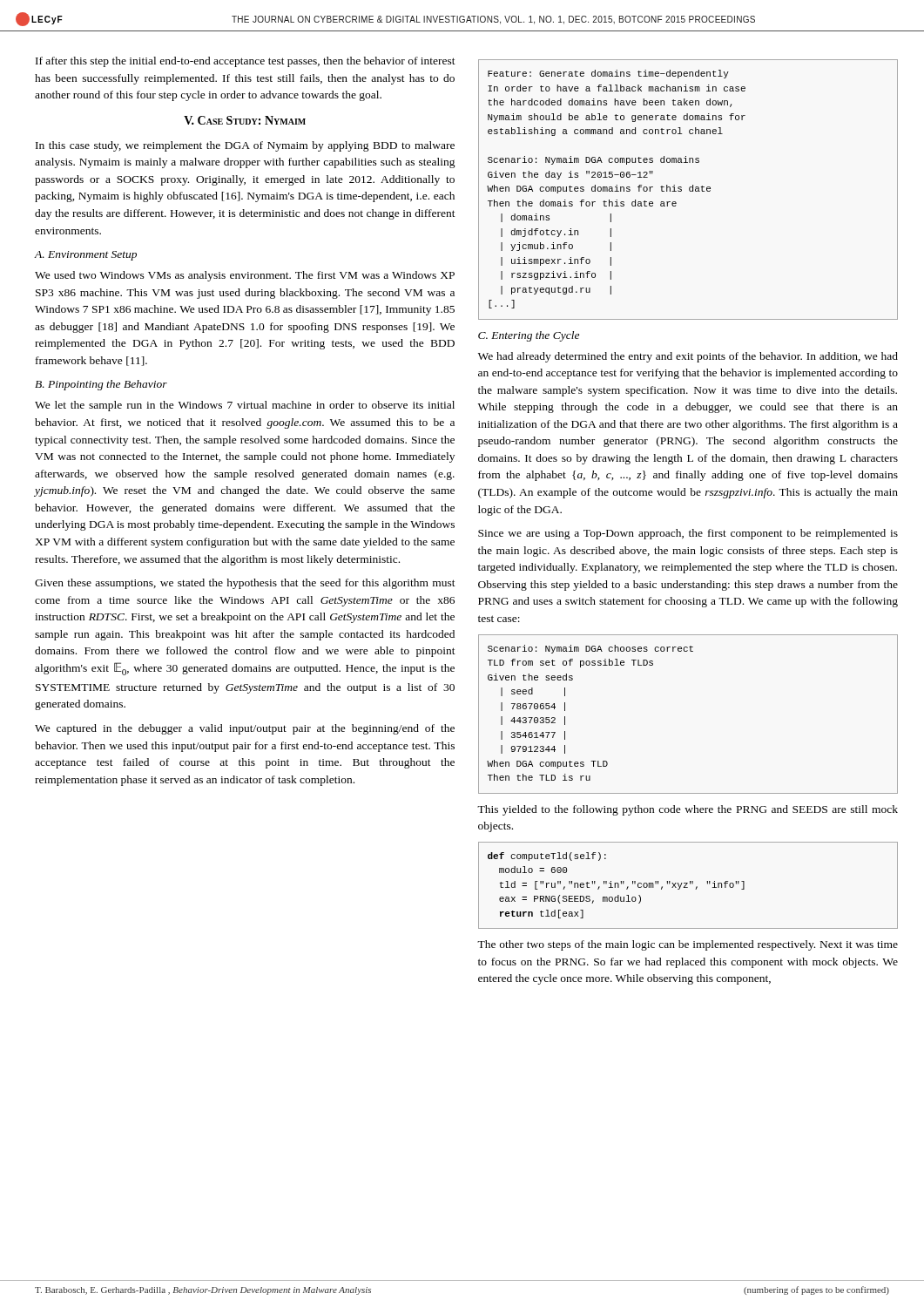Find the text block that says "We used two Windows VMs as analysis environment."
The width and height of the screenshot is (924, 1307).
pyautogui.click(x=245, y=318)
